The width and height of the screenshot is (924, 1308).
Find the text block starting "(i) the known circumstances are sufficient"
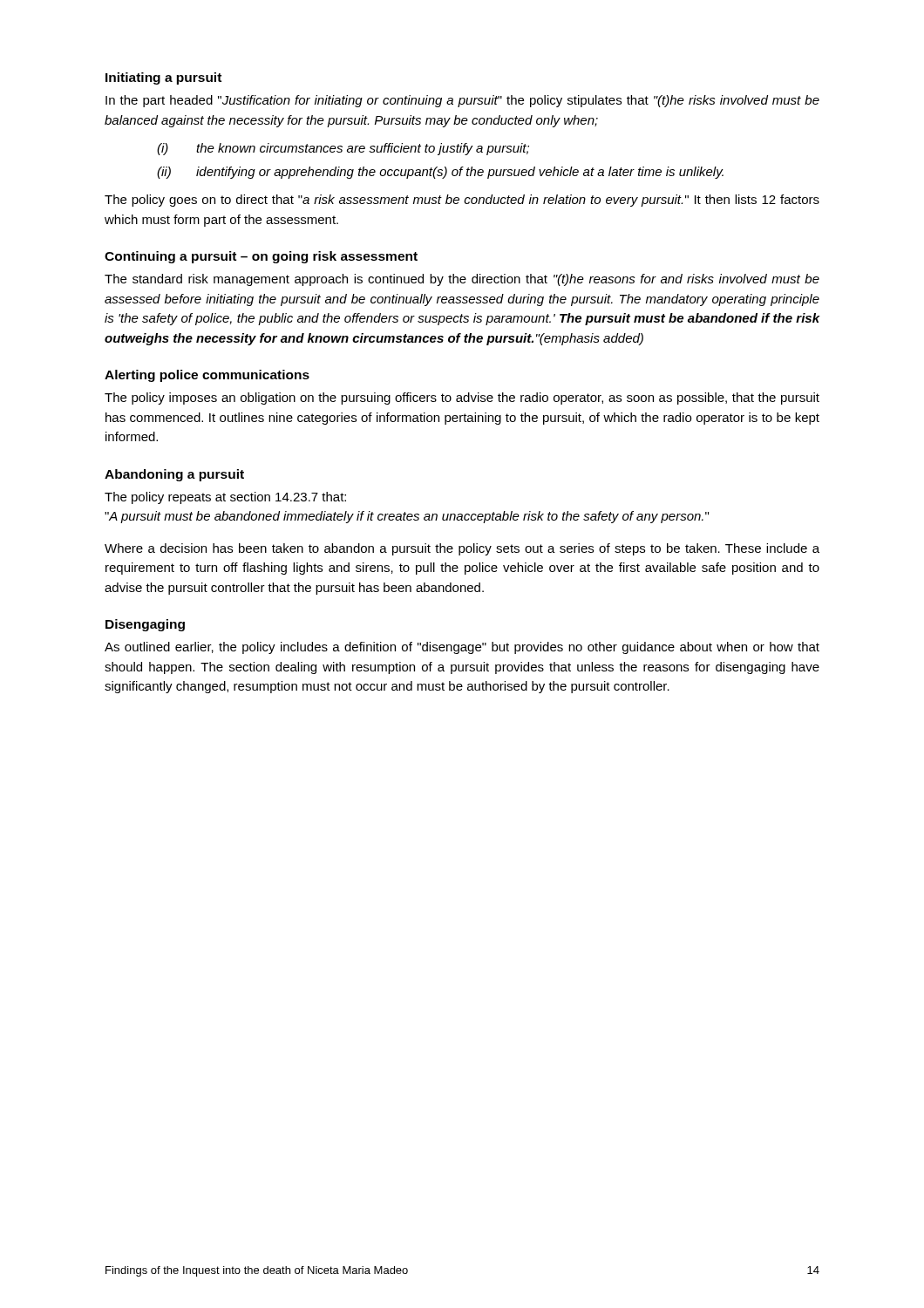click(488, 148)
